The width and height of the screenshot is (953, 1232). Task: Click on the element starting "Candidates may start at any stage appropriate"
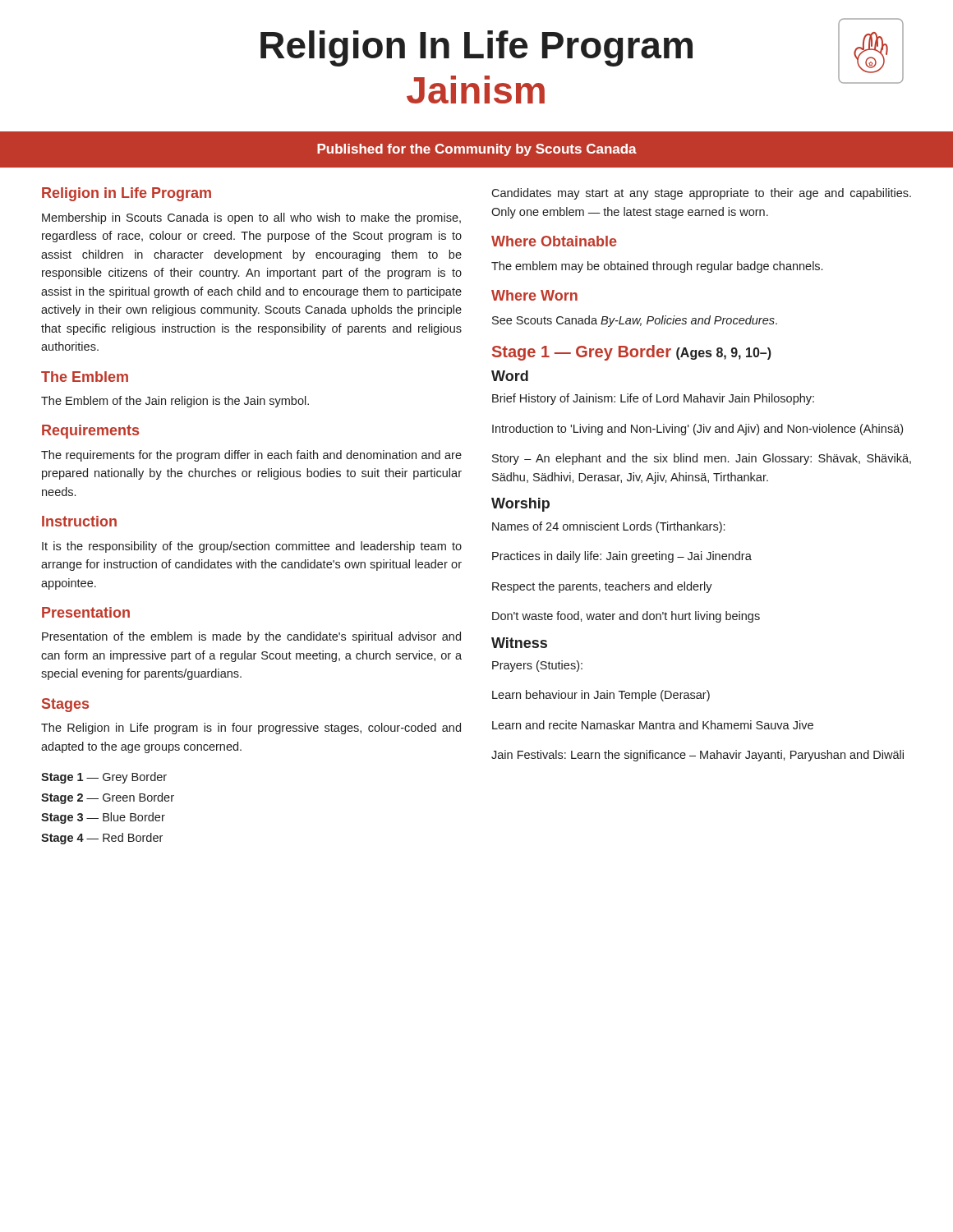(x=702, y=203)
